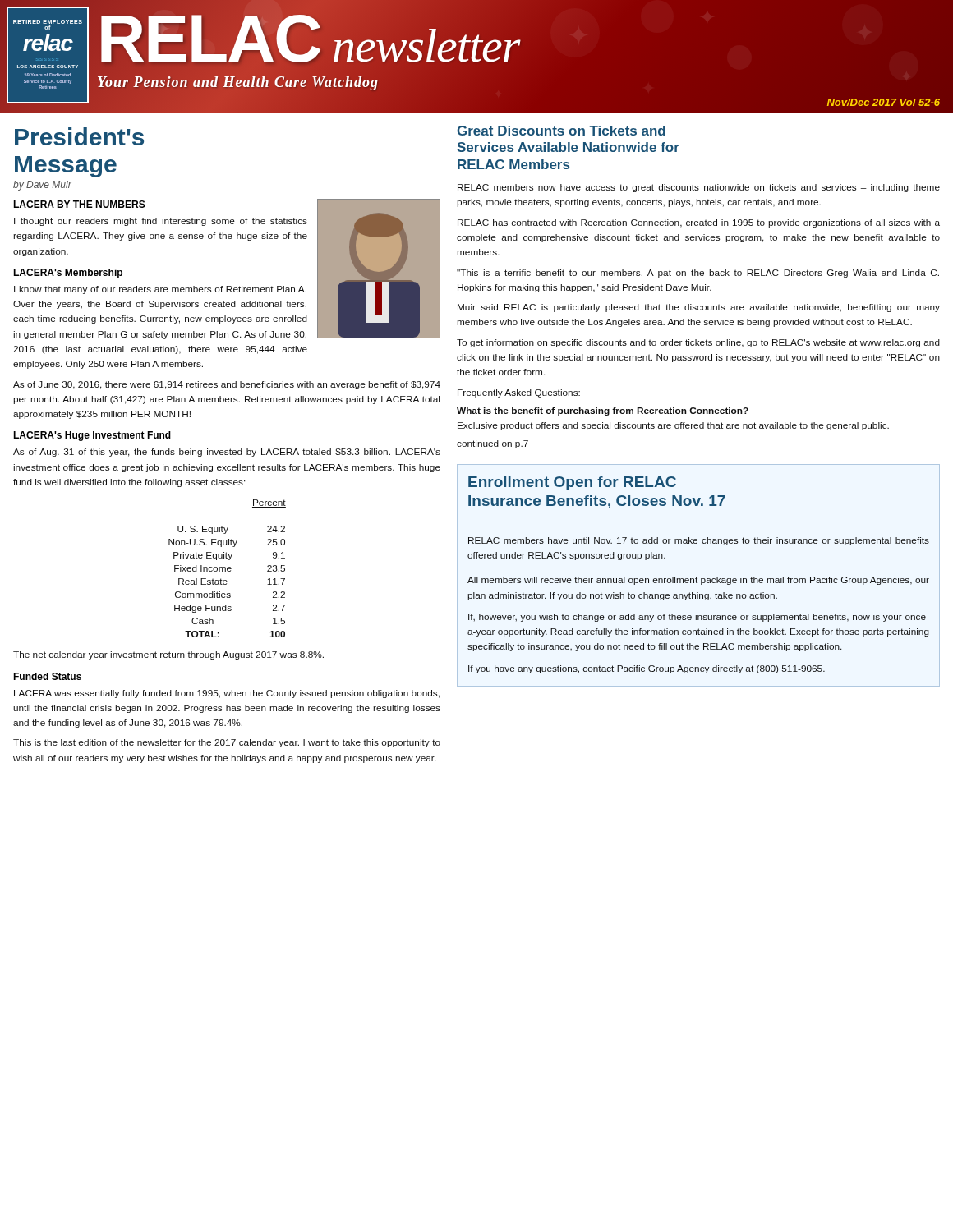Where does it say "President'sMessage by Dave Muir"?
This screenshot has width=953, height=1232.
(79, 136)
